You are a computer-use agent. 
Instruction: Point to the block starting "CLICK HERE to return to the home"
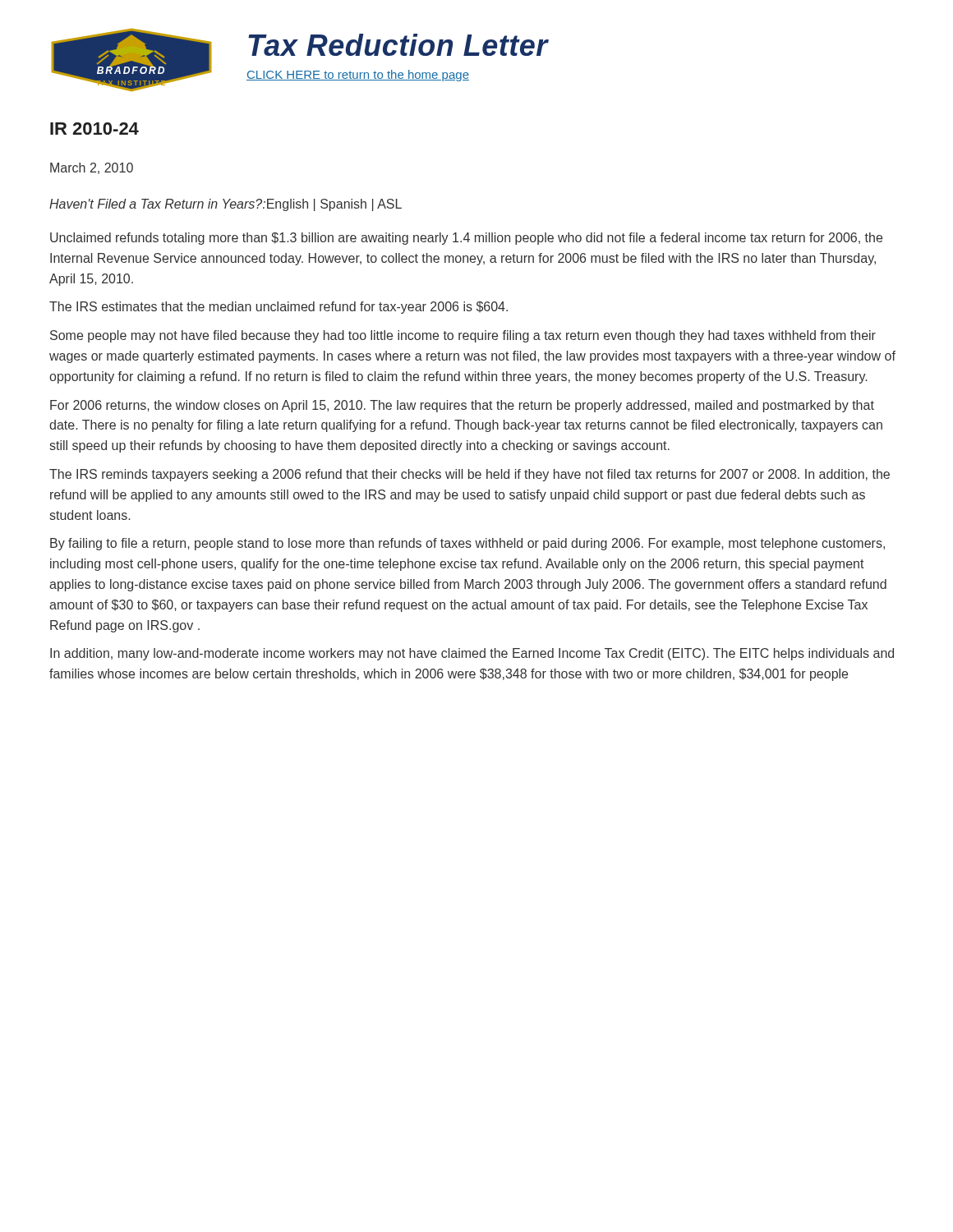coord(358,74)
